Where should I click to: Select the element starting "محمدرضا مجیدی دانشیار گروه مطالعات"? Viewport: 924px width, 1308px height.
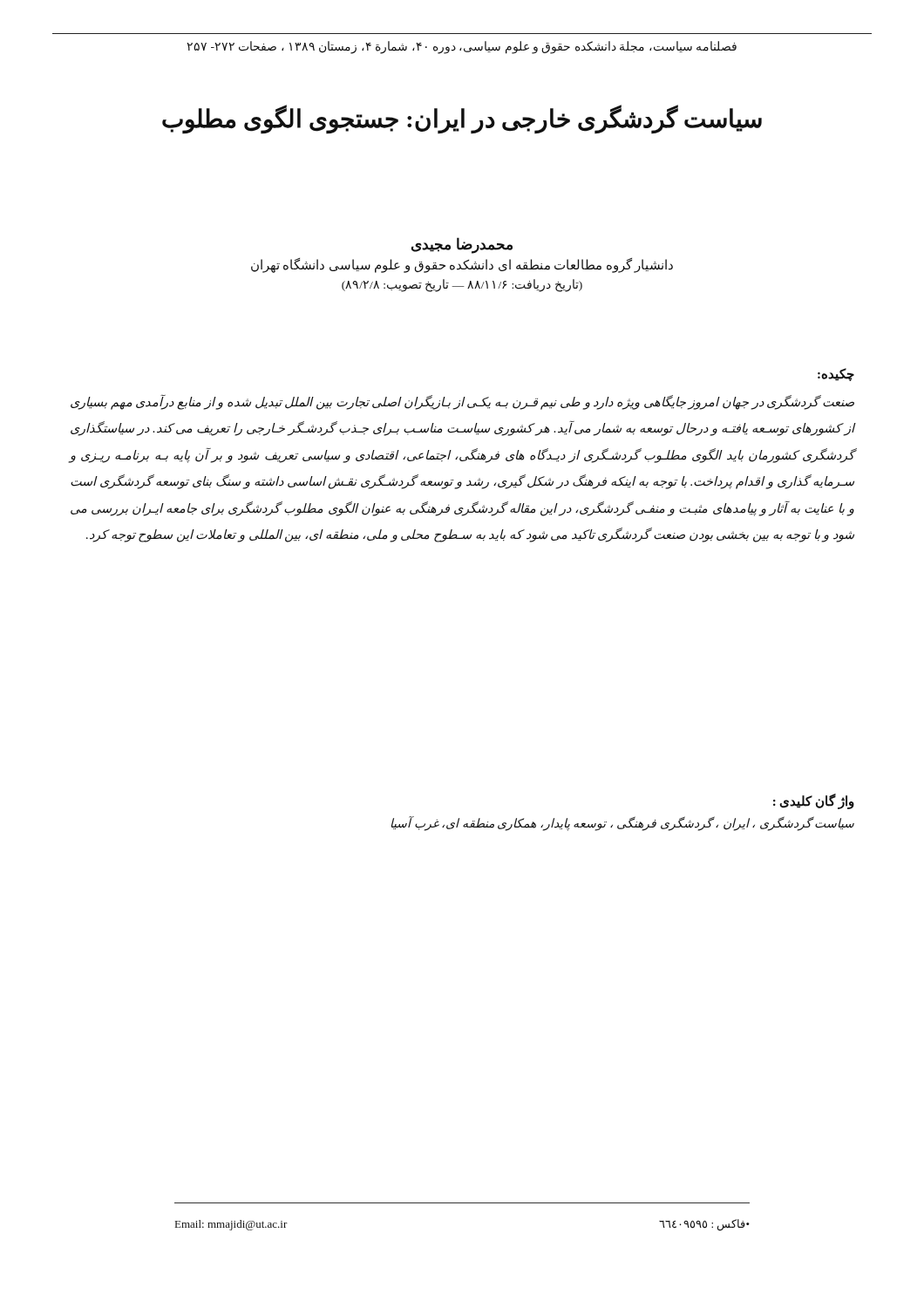click(462, 264)
